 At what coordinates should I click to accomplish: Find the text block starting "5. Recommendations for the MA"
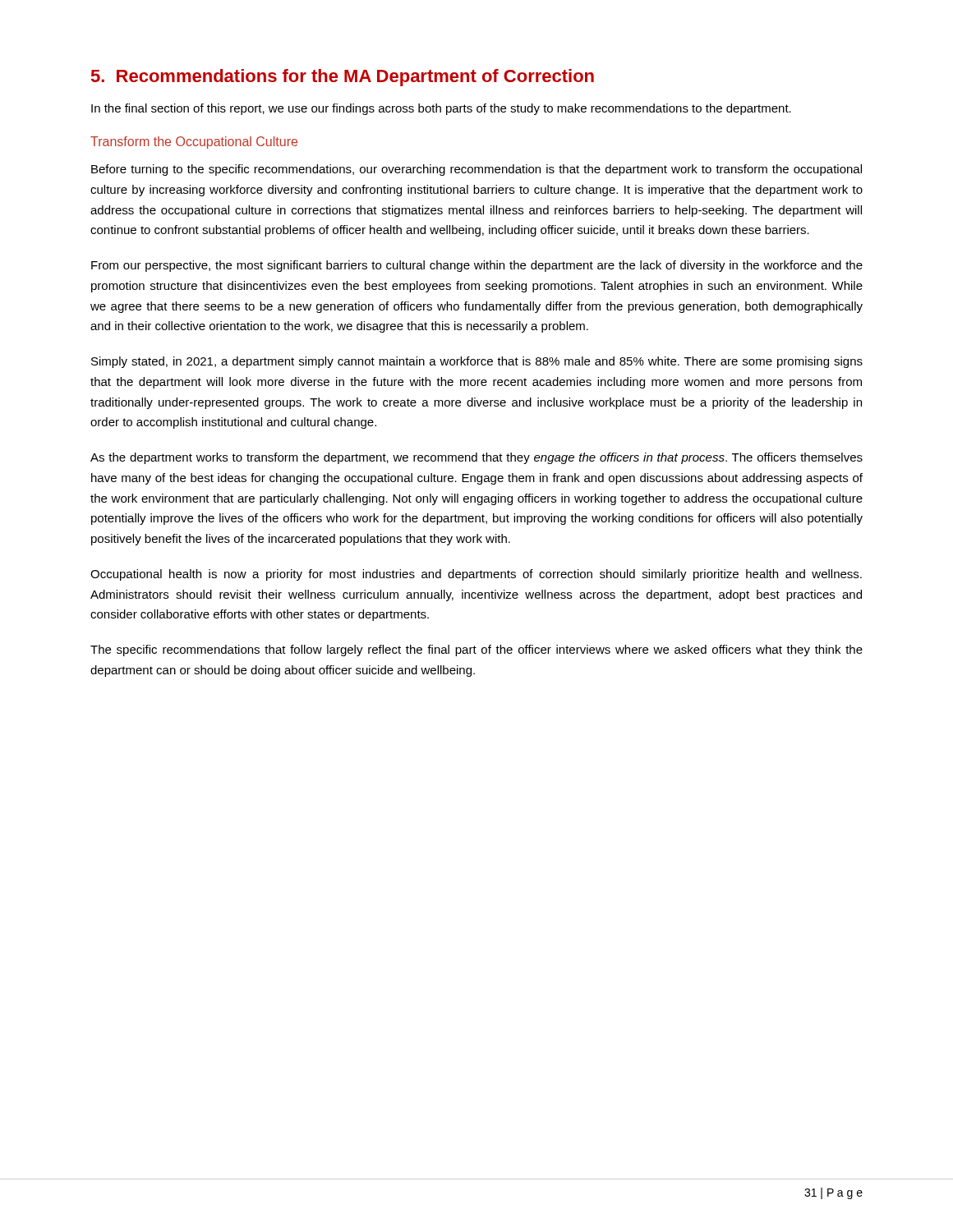[x=476, y=76]
